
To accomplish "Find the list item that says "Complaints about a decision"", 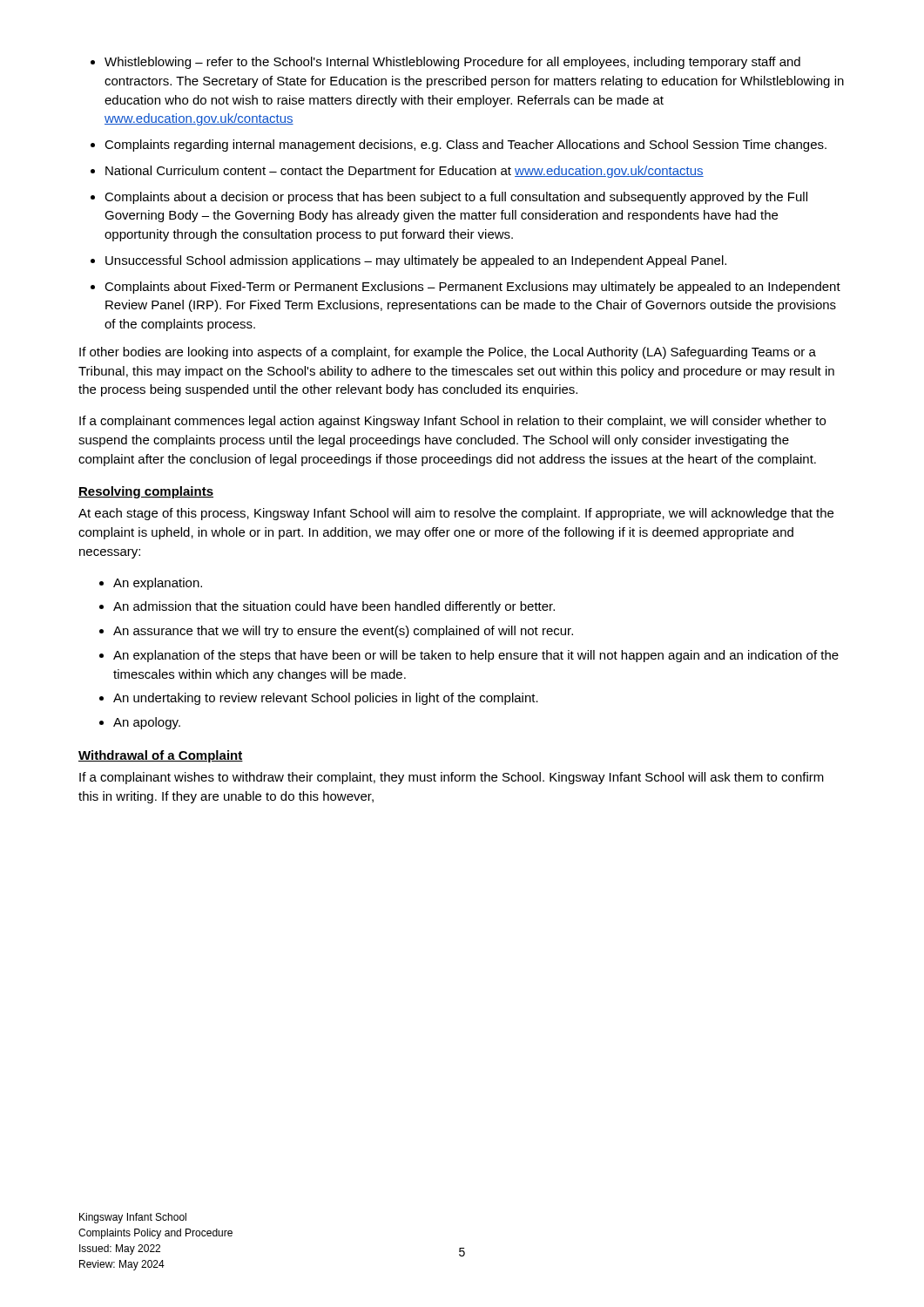I will (456, 215).
